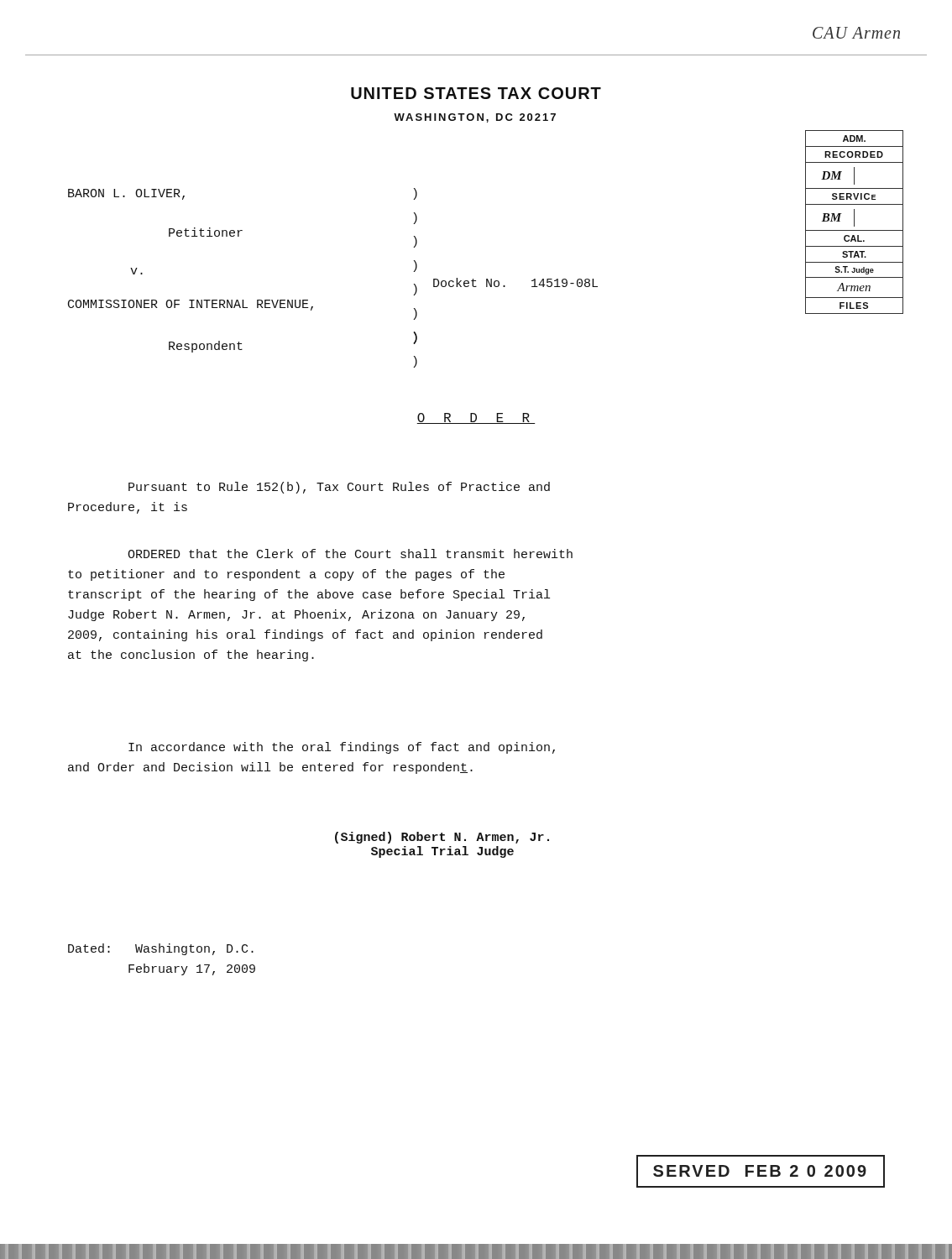952x1259 pixels.
Task: Click on the text block starting "O R D E"
Action: coord(476,419)
